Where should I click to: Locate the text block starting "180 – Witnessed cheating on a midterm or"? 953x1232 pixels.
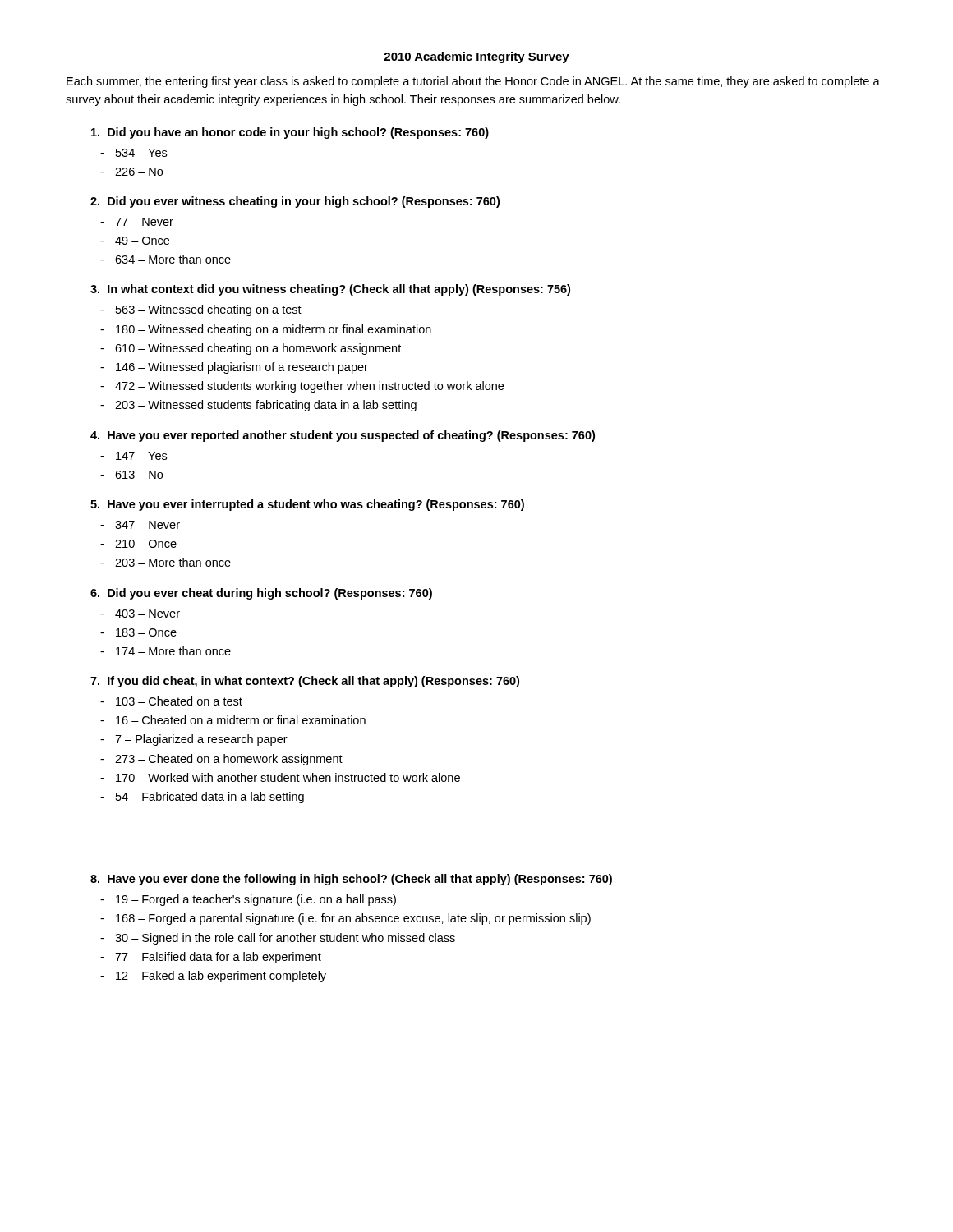[x=273, y=329]
